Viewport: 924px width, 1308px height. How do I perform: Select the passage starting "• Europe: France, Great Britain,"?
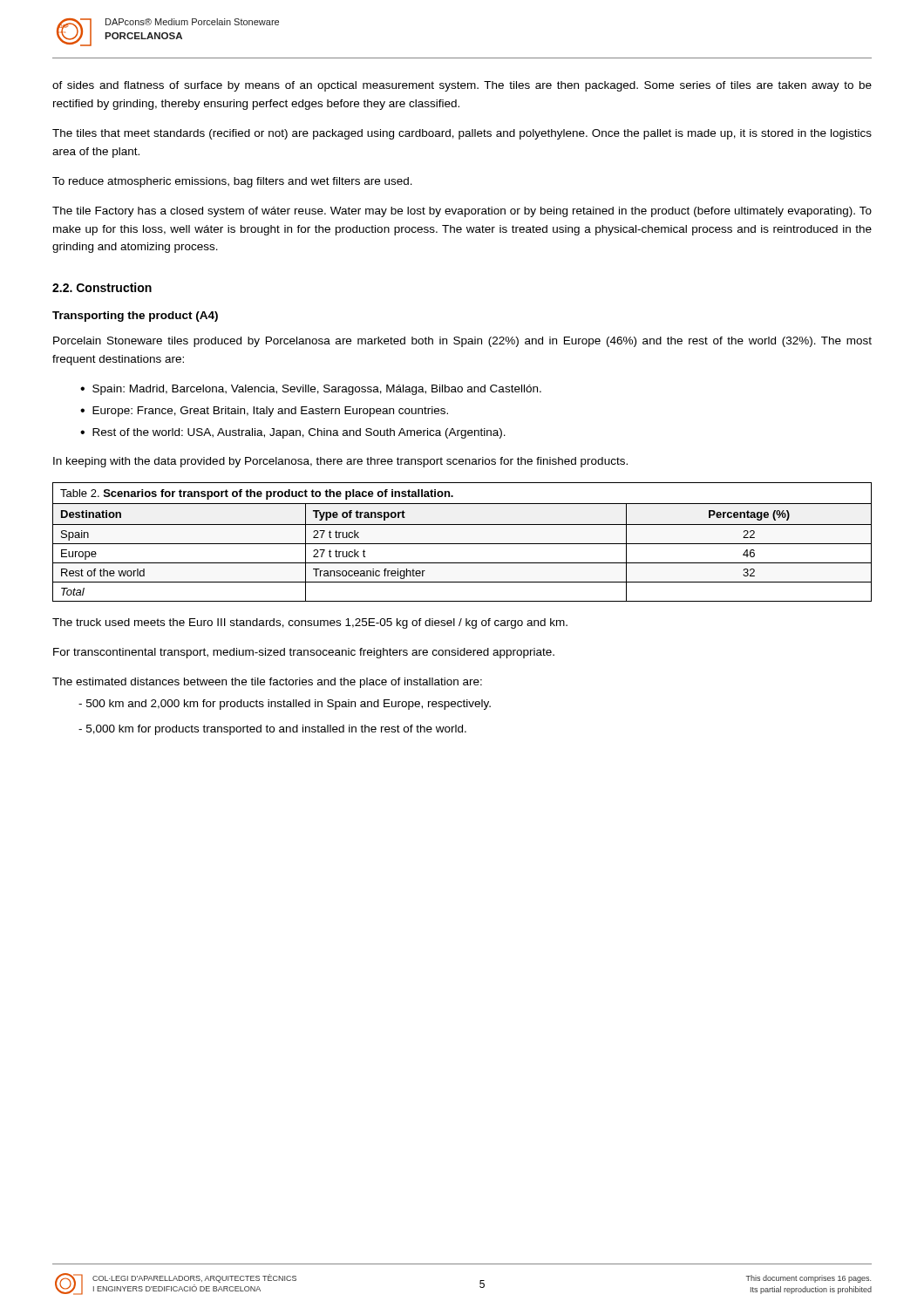265,411
